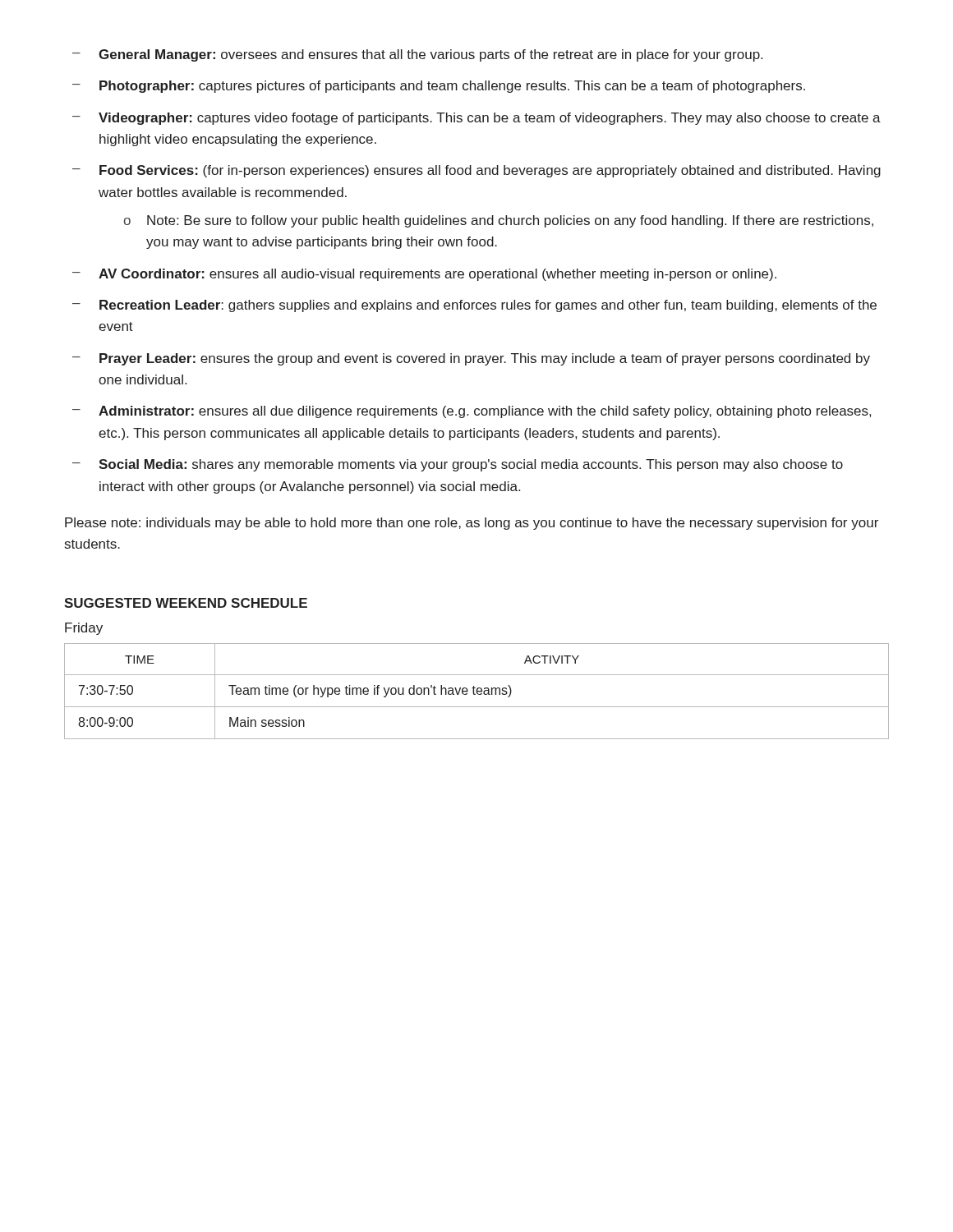The image size is (953, 1232).
Task: Find the element starting "– Administrator: ensures all due"
Action: pos(481,423)
